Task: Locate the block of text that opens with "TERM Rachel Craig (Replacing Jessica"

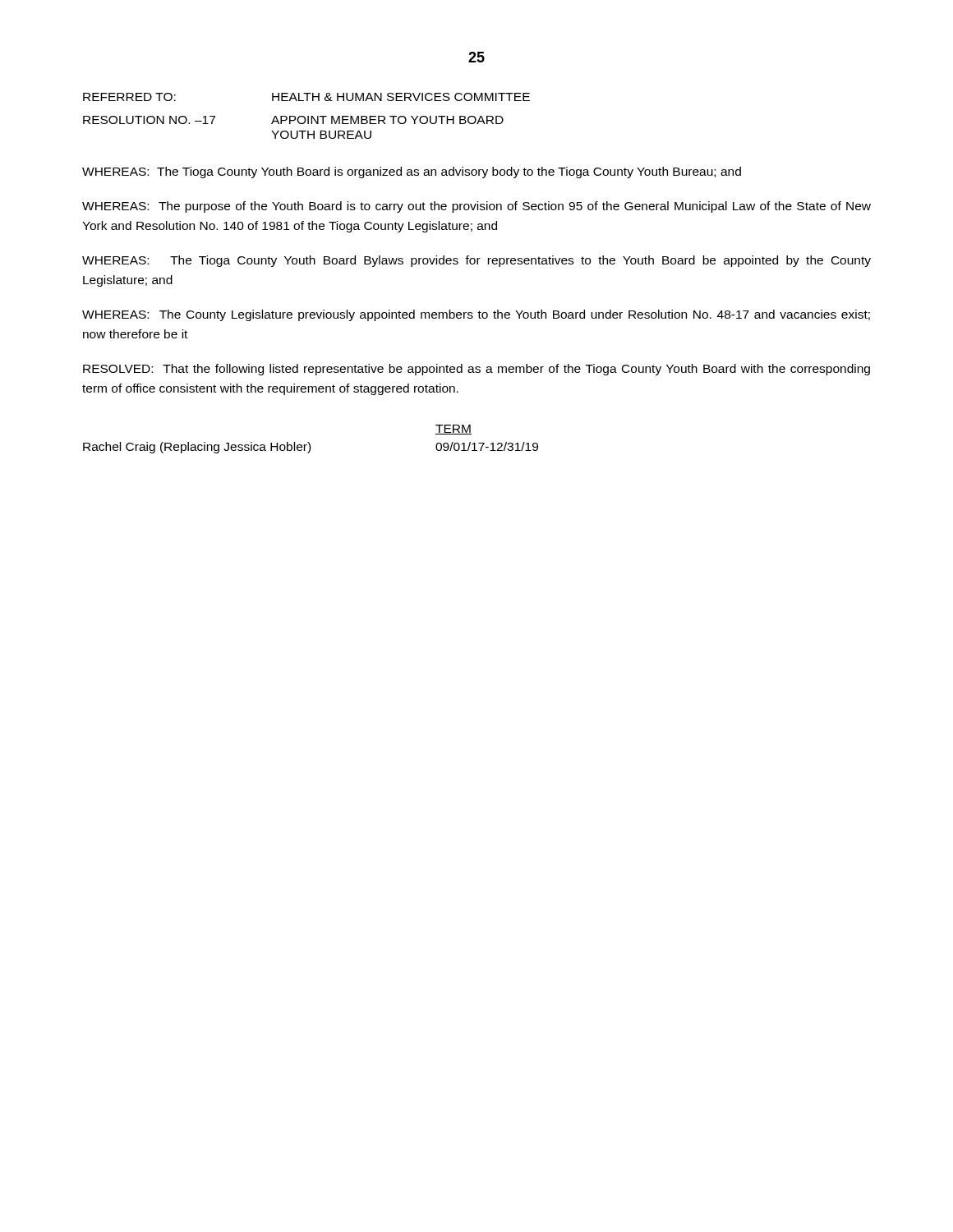Action: pos(476,438)
